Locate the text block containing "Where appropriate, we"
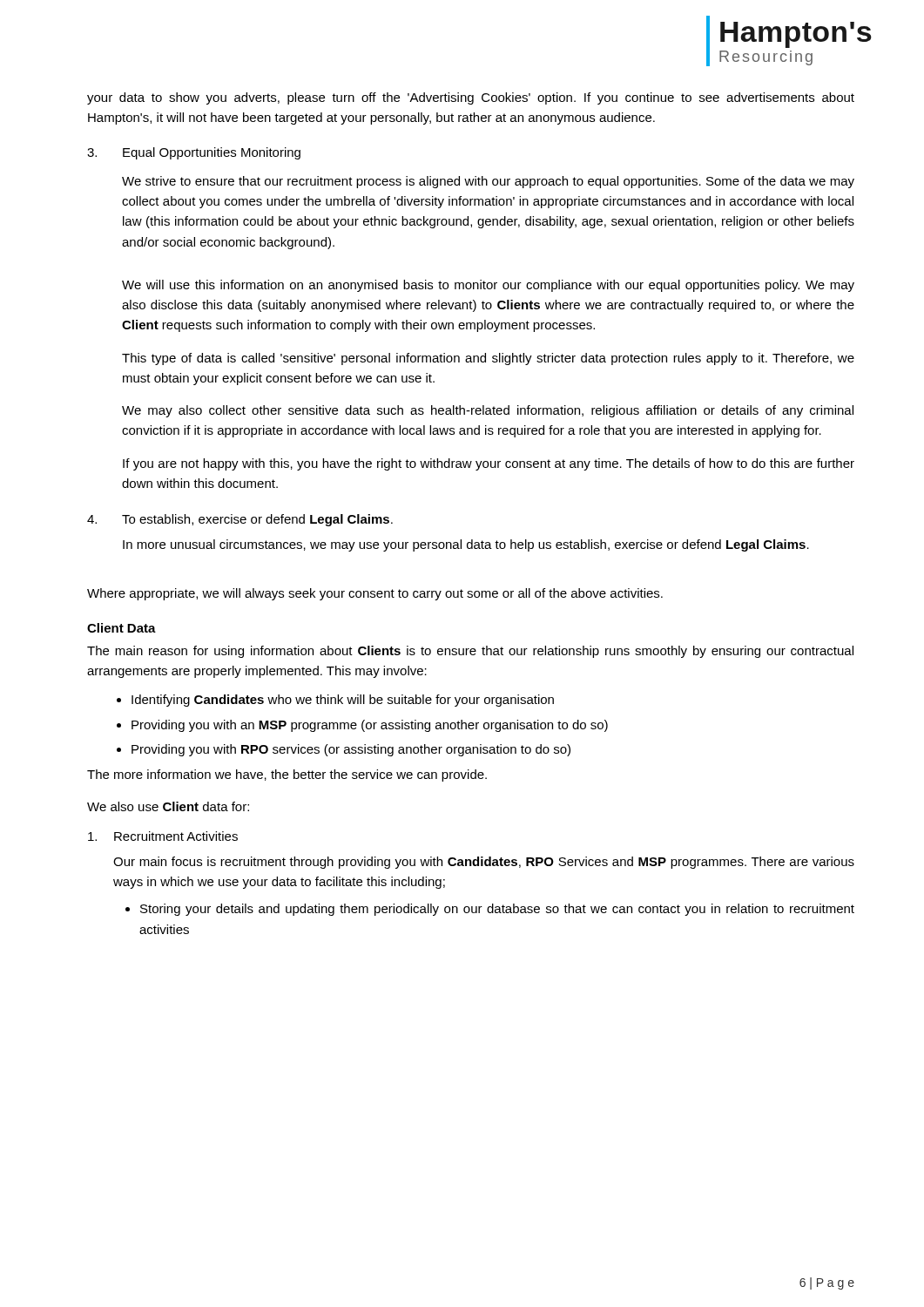 click(x=375, y=593)
